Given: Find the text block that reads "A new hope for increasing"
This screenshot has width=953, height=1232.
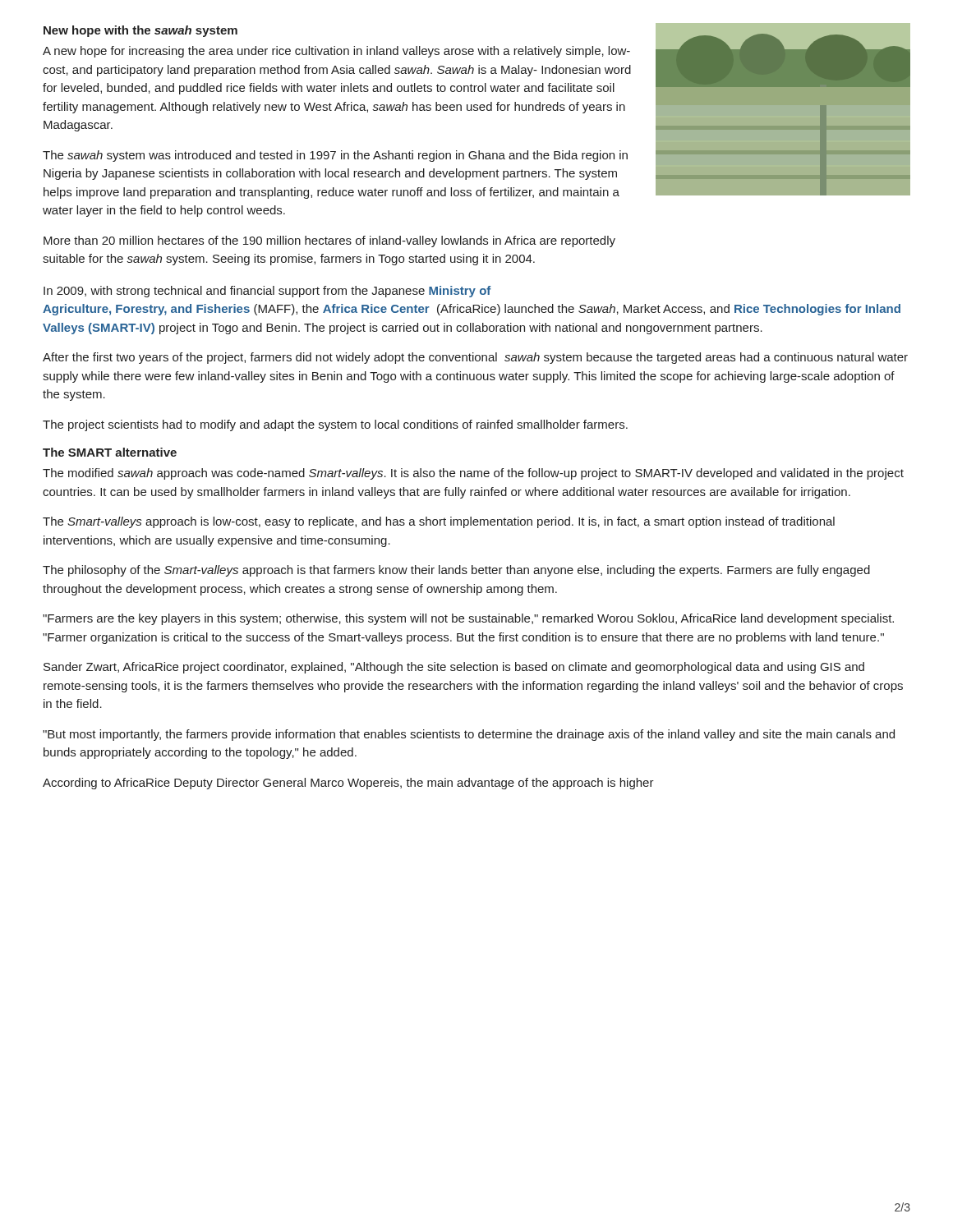Looking at the screenshot, I should click(x=339, y=155).
